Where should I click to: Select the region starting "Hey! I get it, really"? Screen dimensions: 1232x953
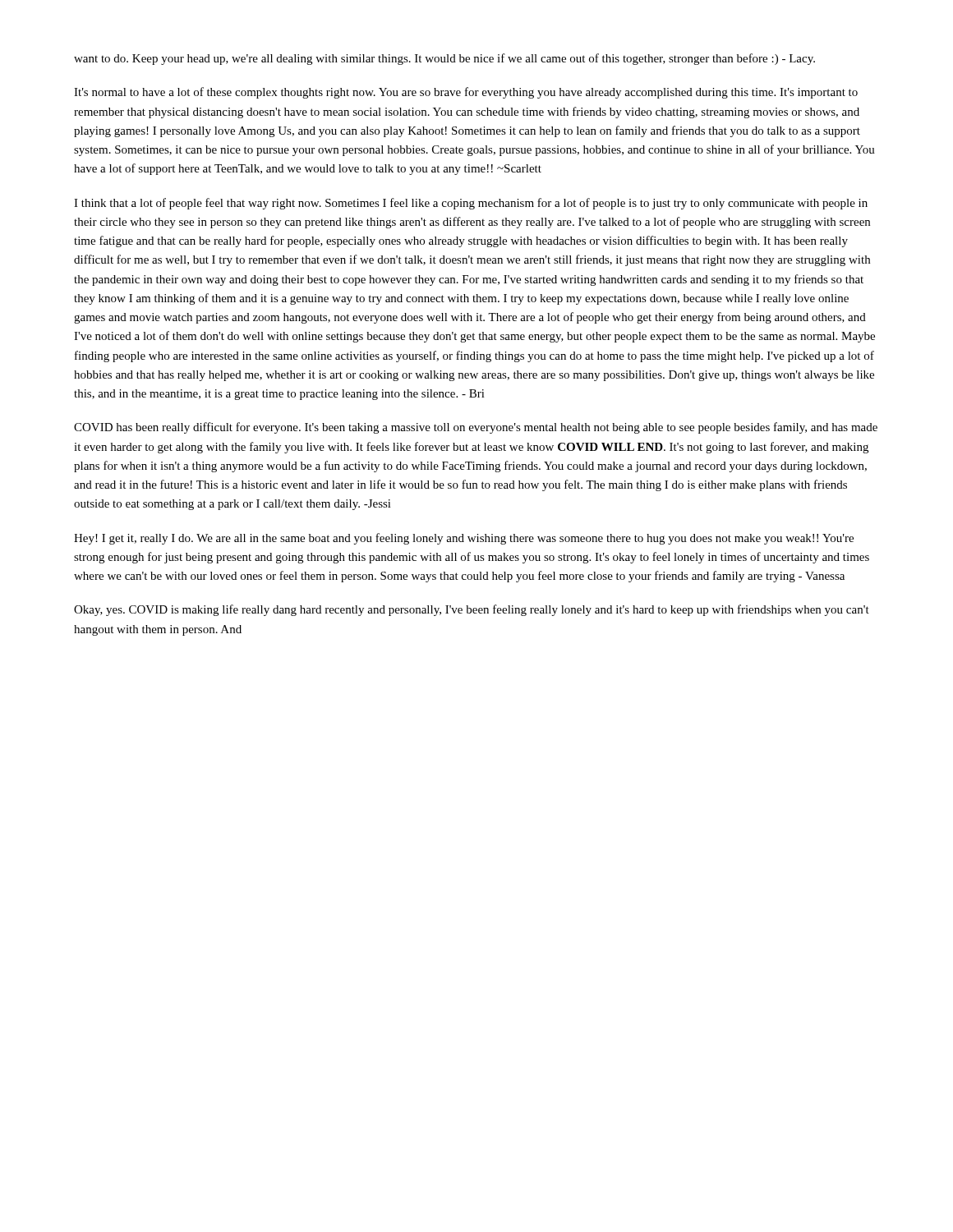(x=472, y=557)
